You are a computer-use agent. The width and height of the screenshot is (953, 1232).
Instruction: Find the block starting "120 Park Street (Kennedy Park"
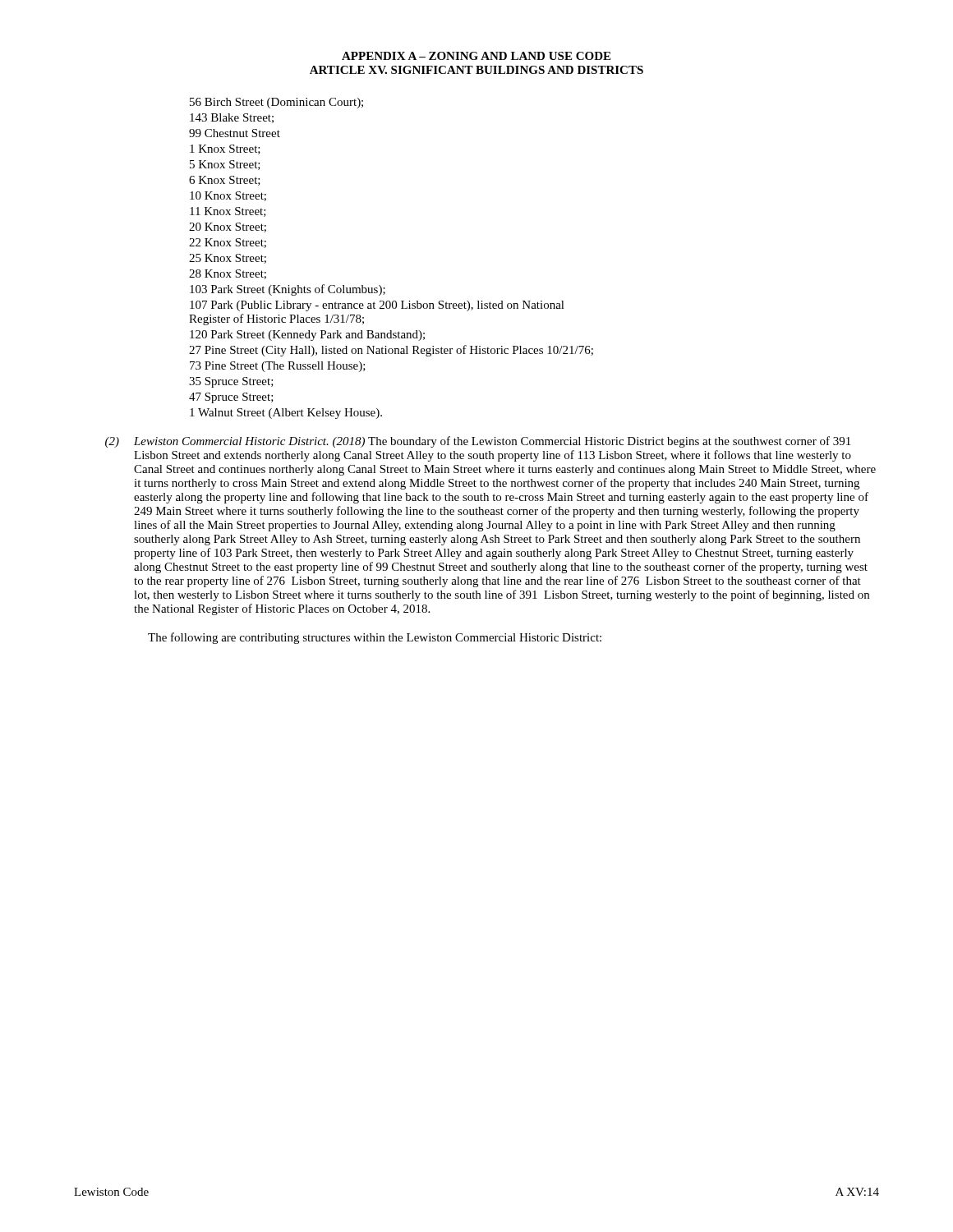[x=307, y=334]
